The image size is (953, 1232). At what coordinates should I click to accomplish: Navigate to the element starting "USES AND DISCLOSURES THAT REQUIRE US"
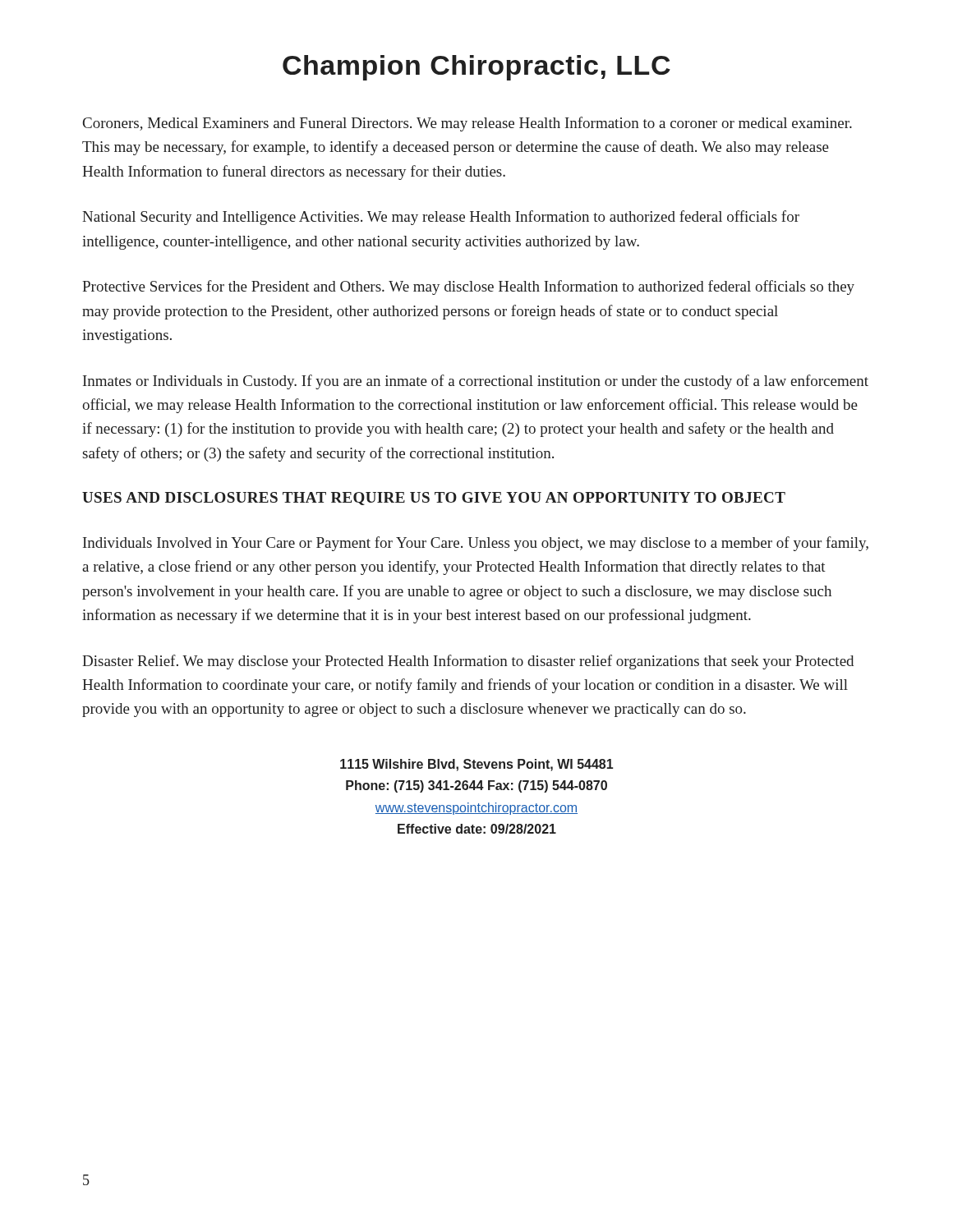point(434,497)
